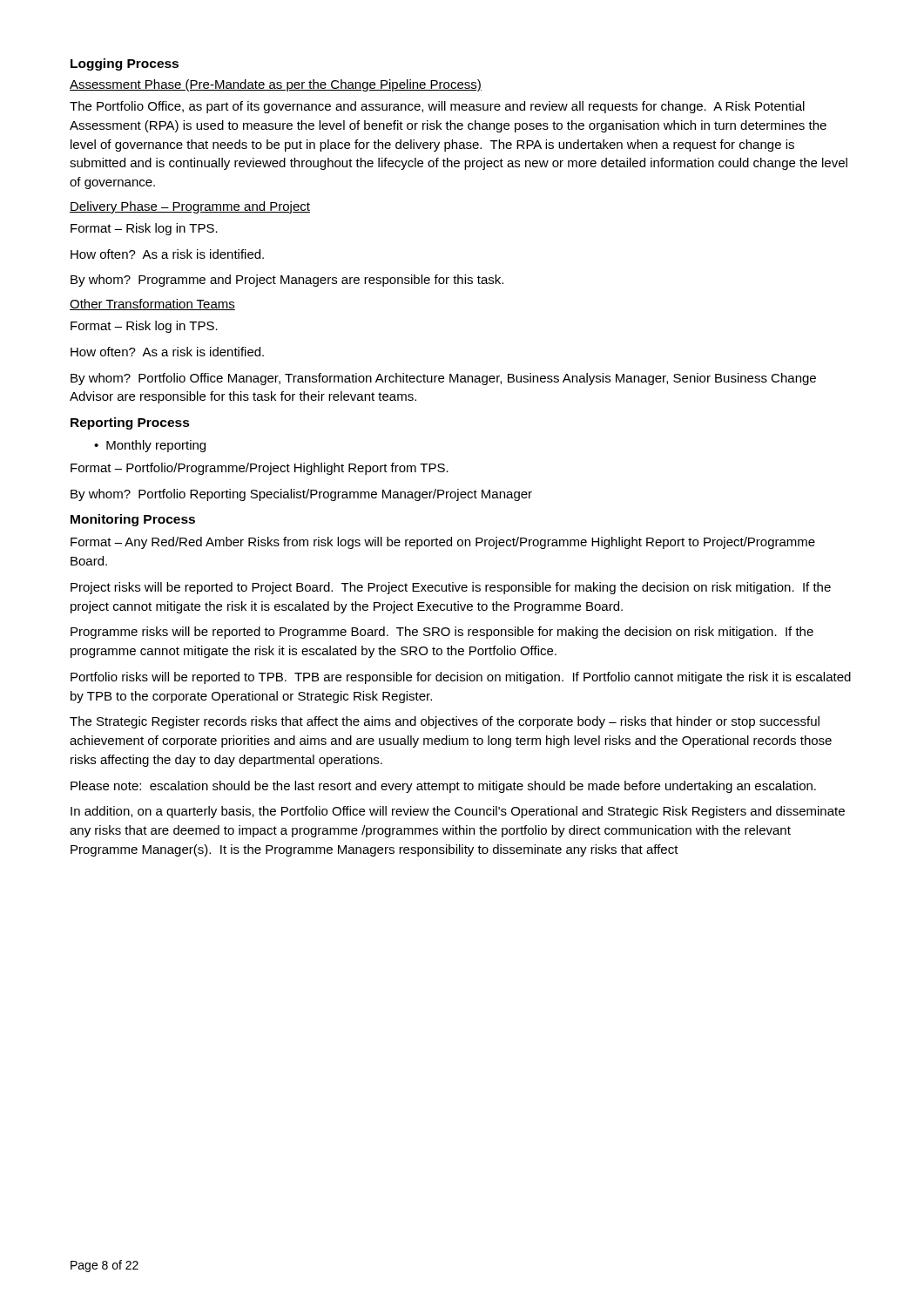Point to the block starting "Portfolio risks will be reported to"

tap(460, 686)
